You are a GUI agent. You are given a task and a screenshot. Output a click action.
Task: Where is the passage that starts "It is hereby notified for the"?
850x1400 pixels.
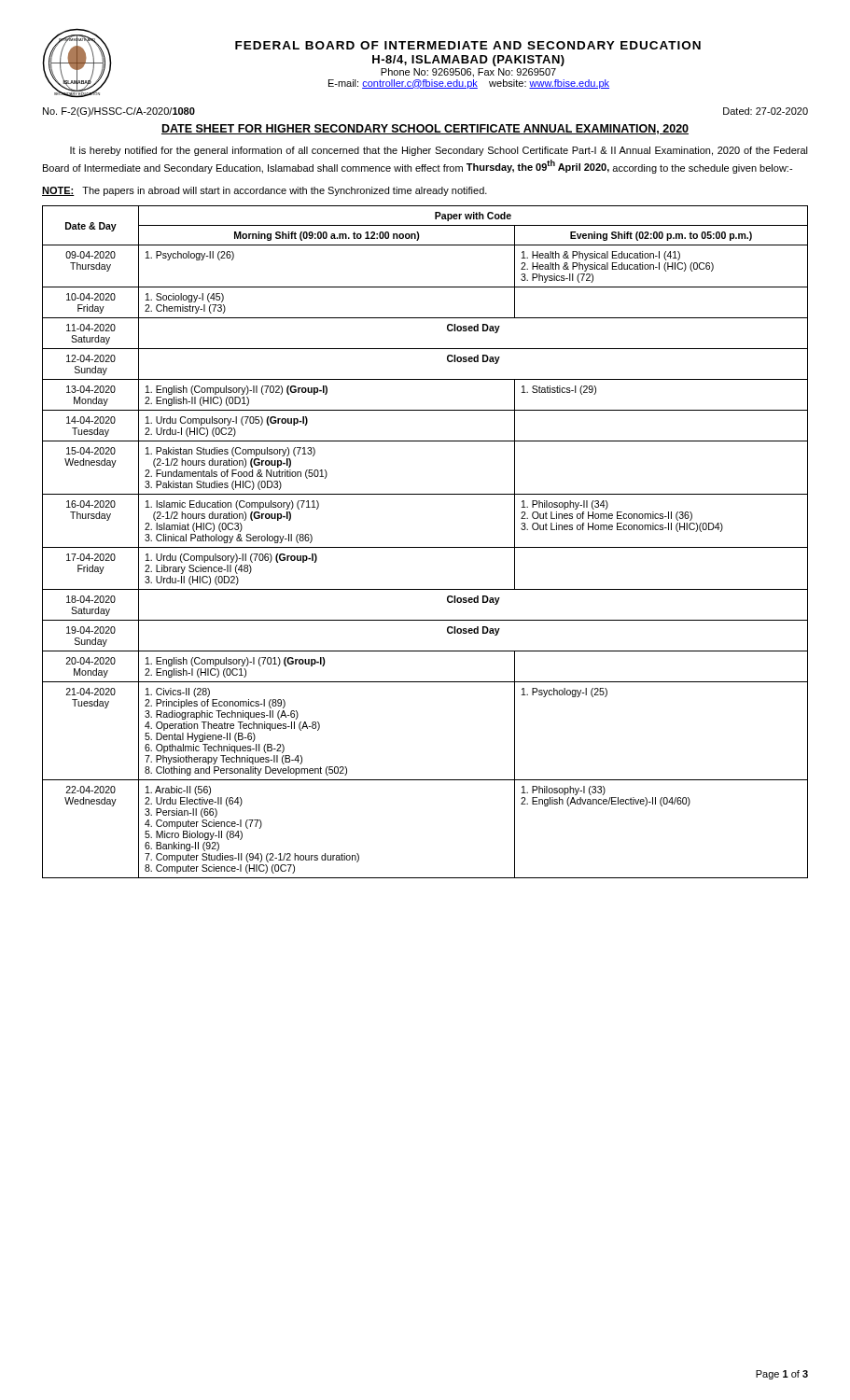coord(425,159)
